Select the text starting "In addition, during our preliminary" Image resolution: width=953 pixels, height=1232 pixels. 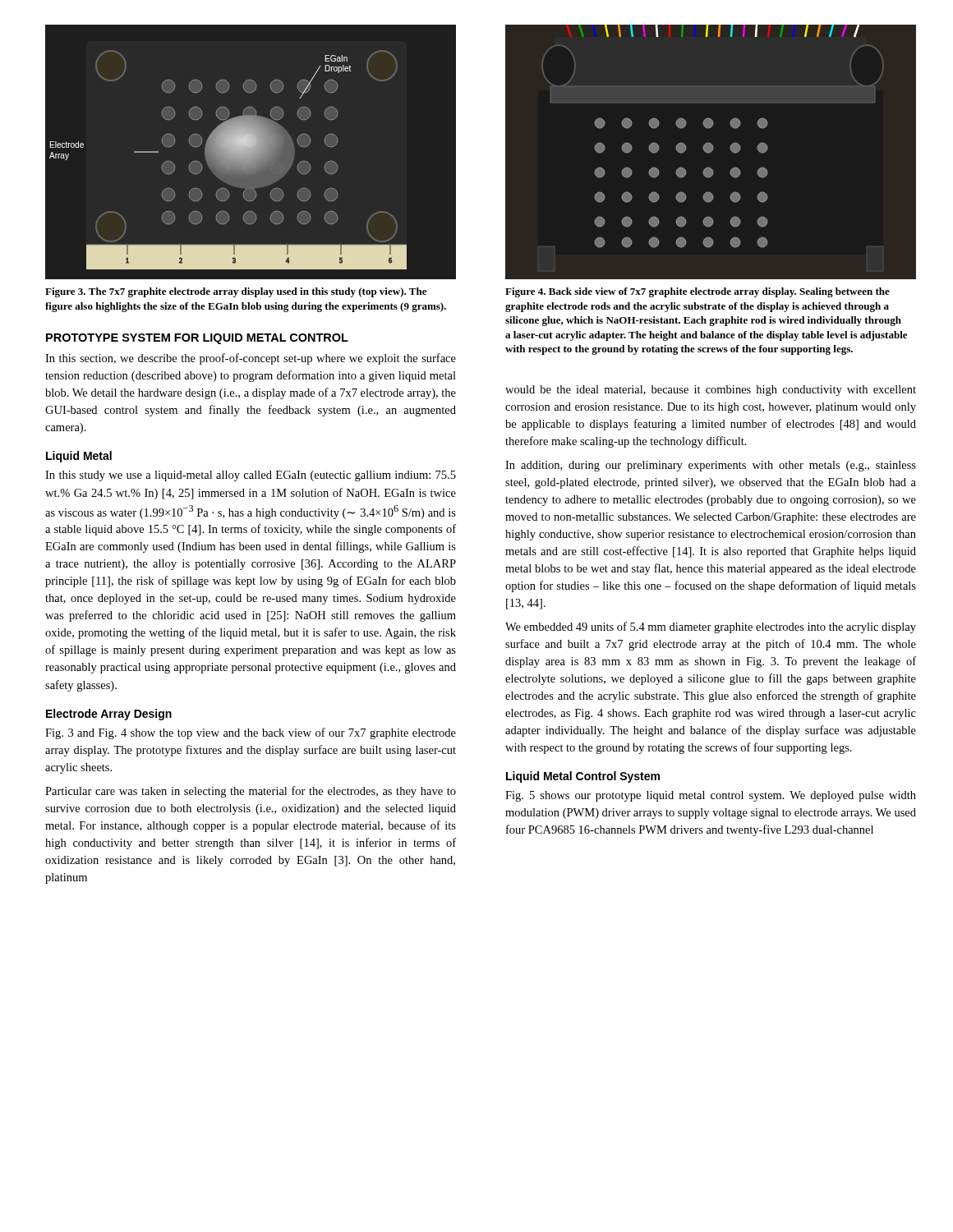(711, 534)
